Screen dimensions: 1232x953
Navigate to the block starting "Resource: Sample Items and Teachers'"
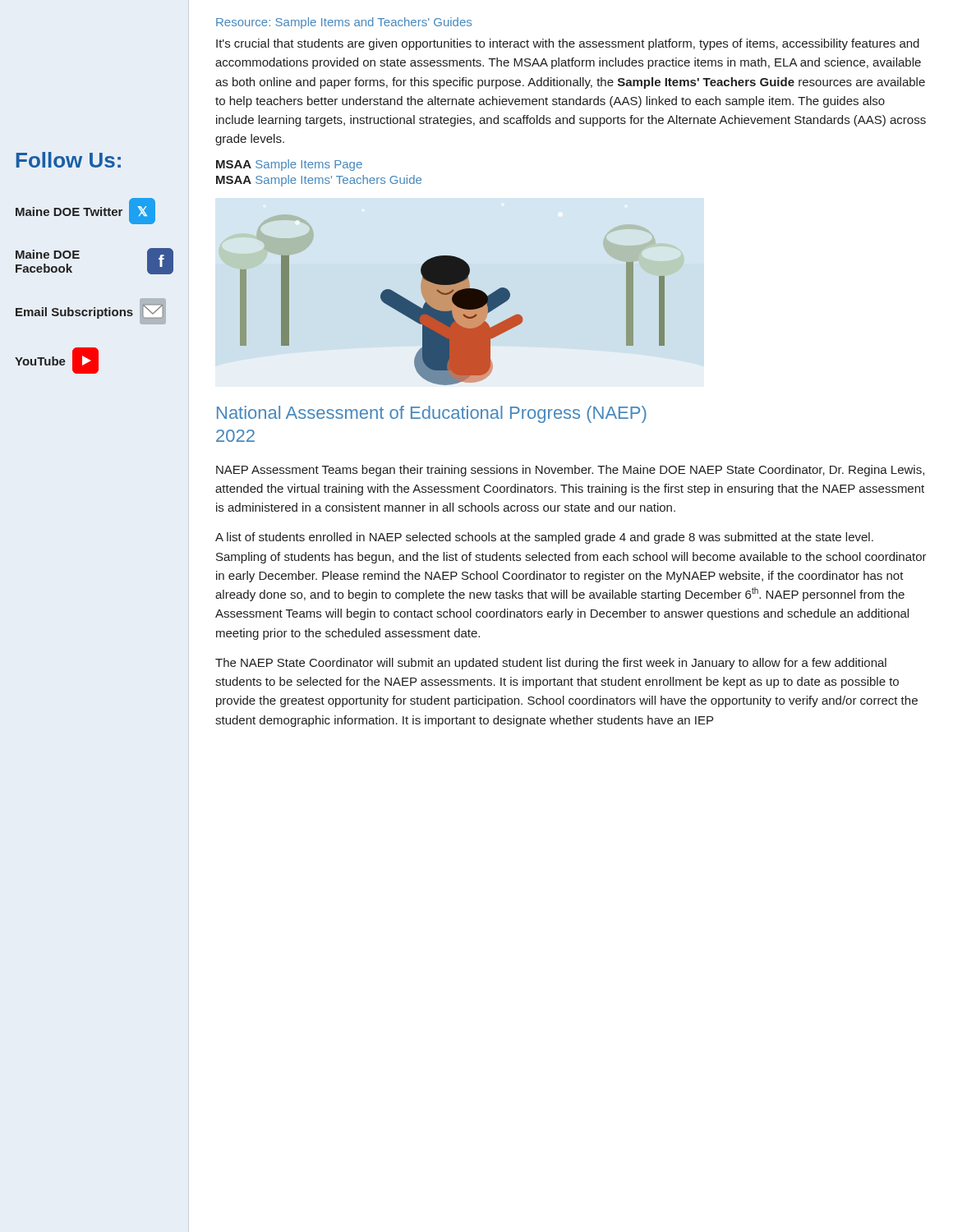pos(344,22)
